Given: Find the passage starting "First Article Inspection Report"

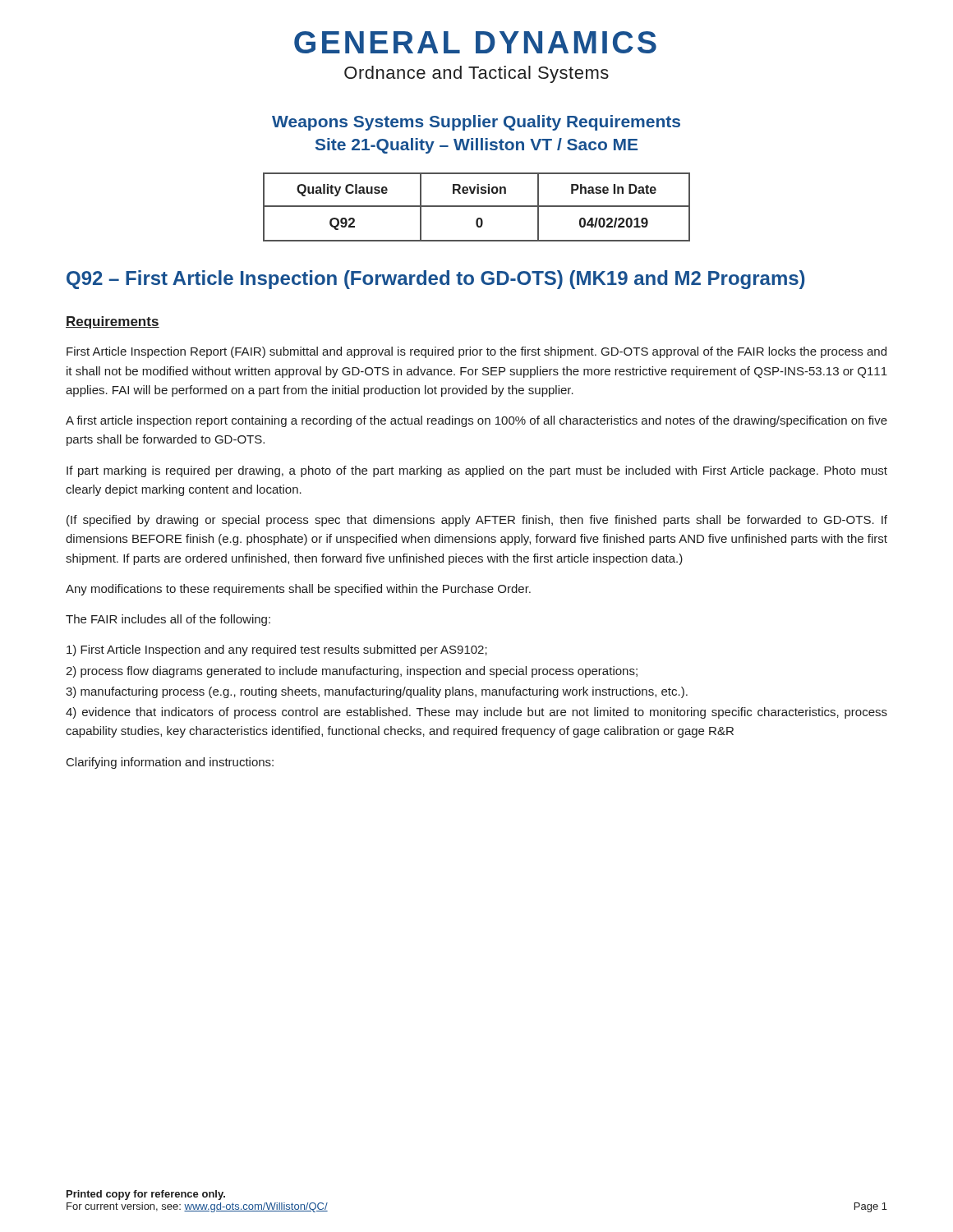Looking at the screenshot, I should (476, 371).
